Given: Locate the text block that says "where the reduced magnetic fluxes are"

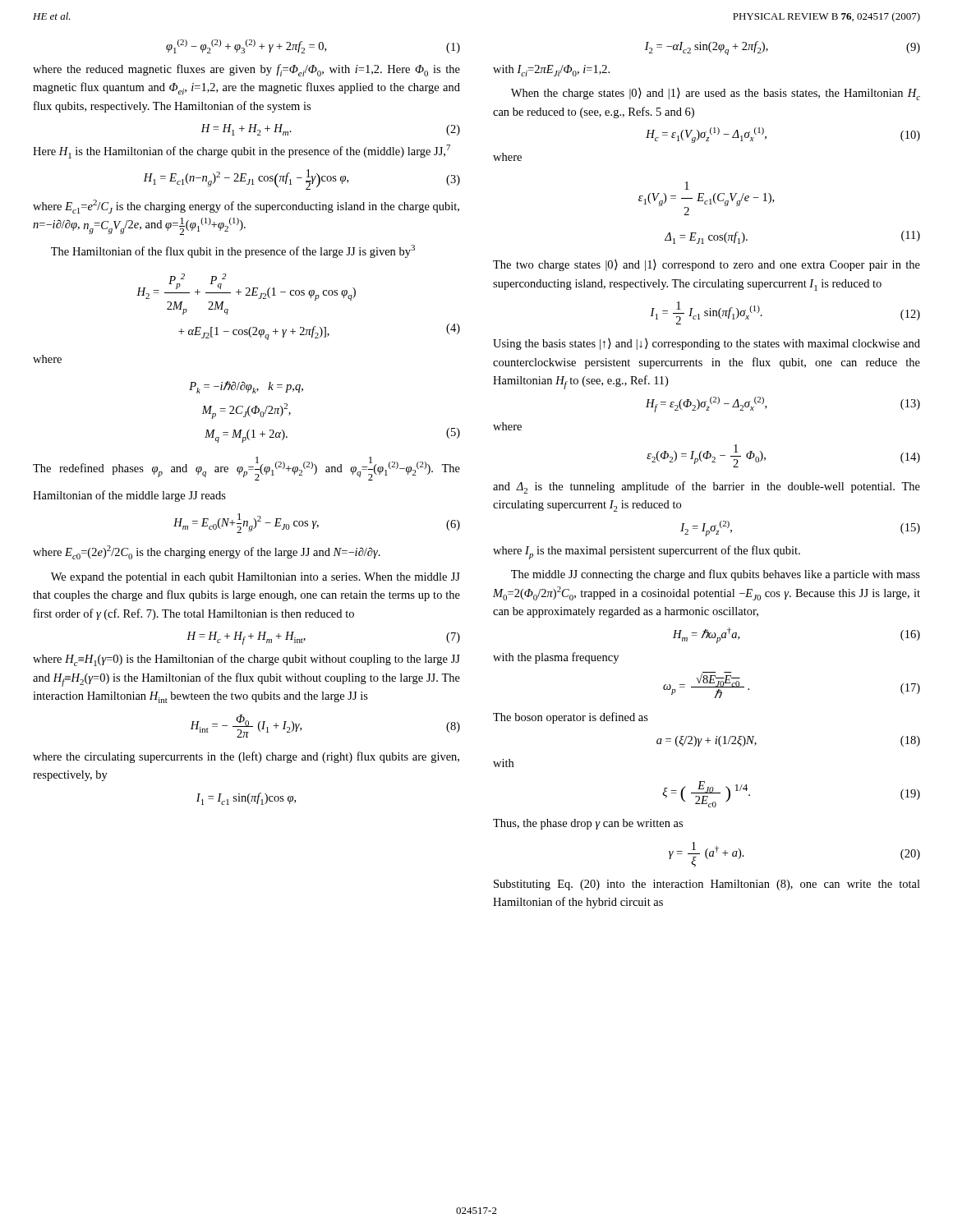Looking at the screenshot, I should [246, 88].
